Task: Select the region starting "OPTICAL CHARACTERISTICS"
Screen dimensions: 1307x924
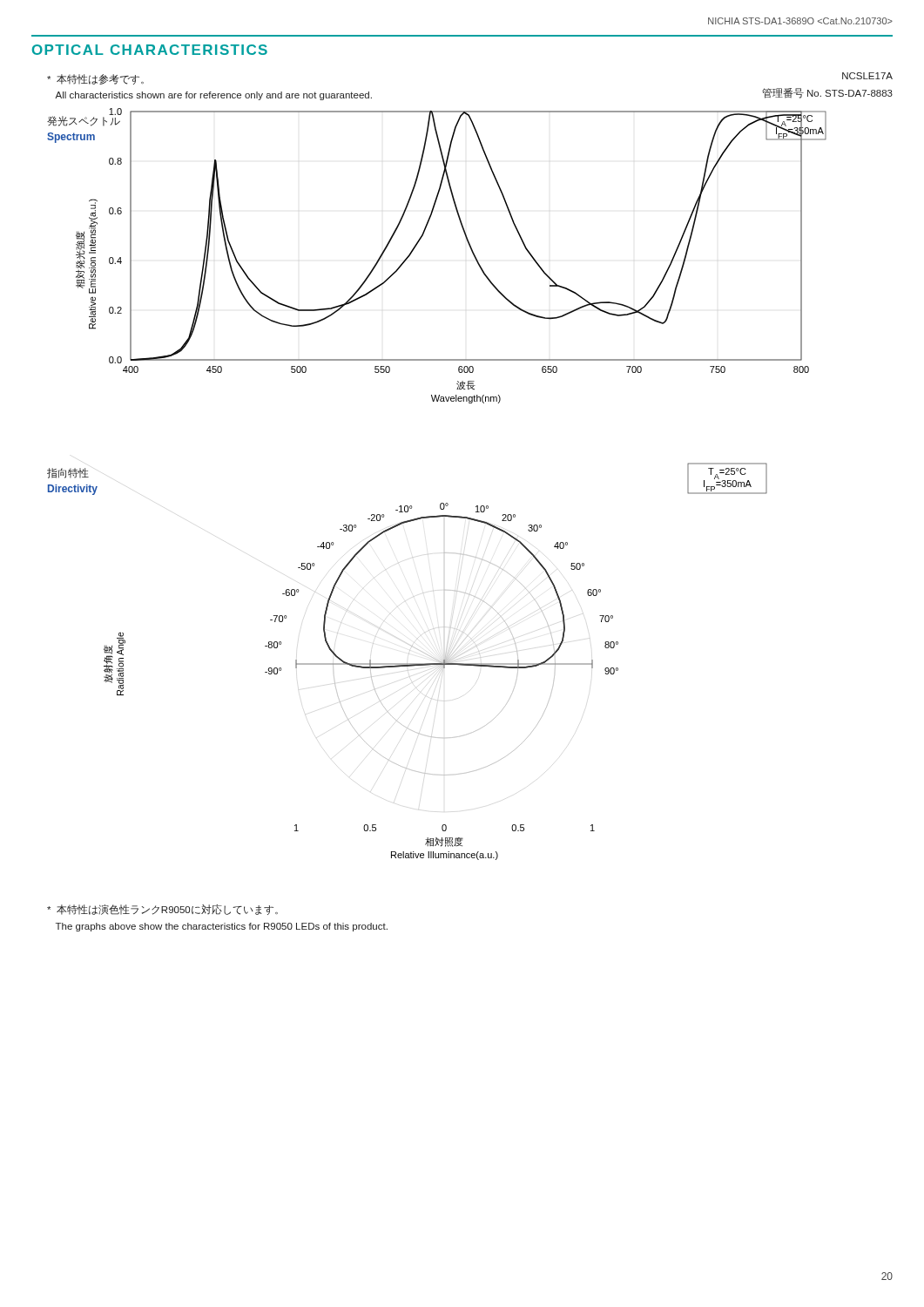Action: 150,50
